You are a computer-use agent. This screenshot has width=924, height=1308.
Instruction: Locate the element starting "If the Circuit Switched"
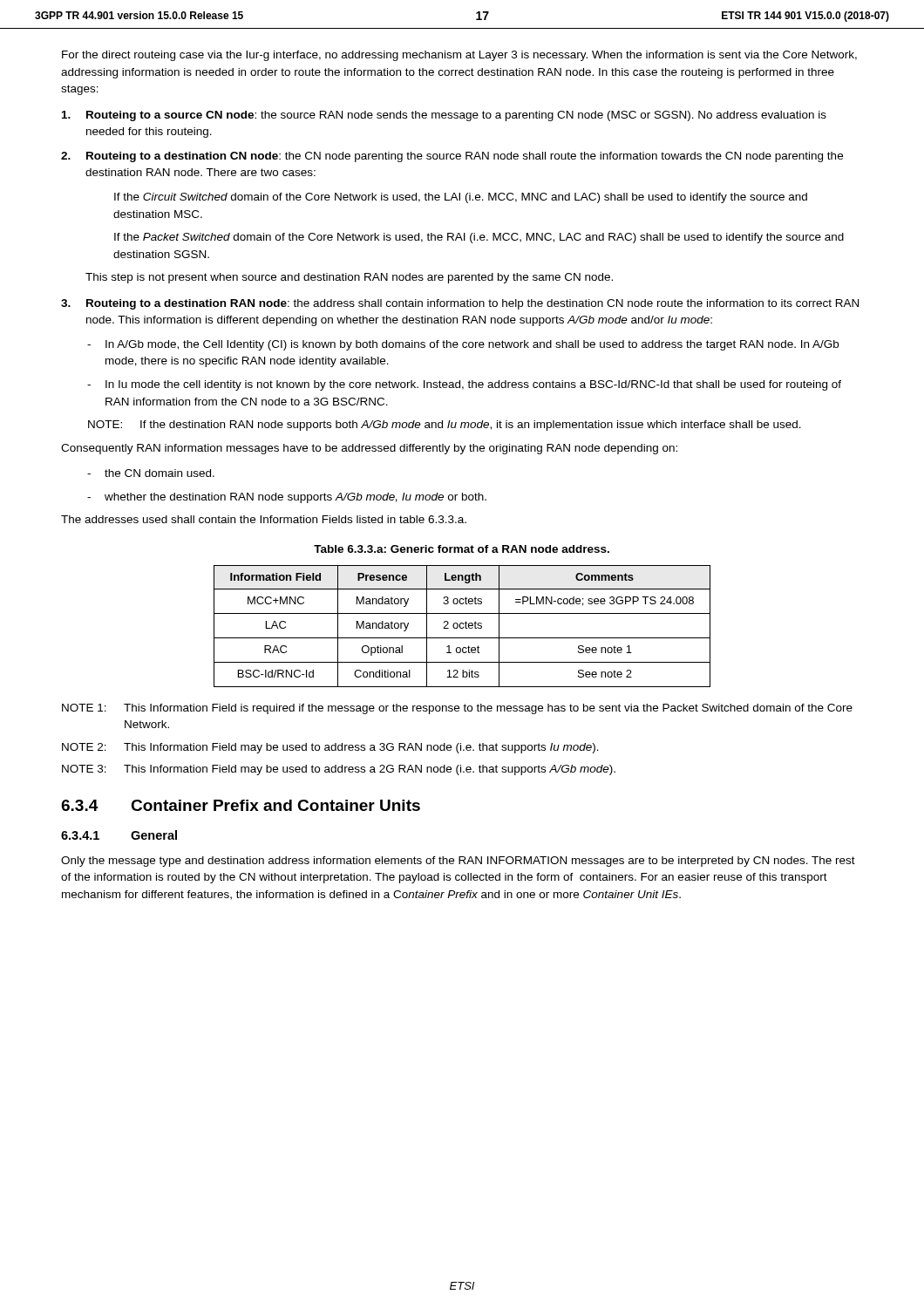[461, 205]
